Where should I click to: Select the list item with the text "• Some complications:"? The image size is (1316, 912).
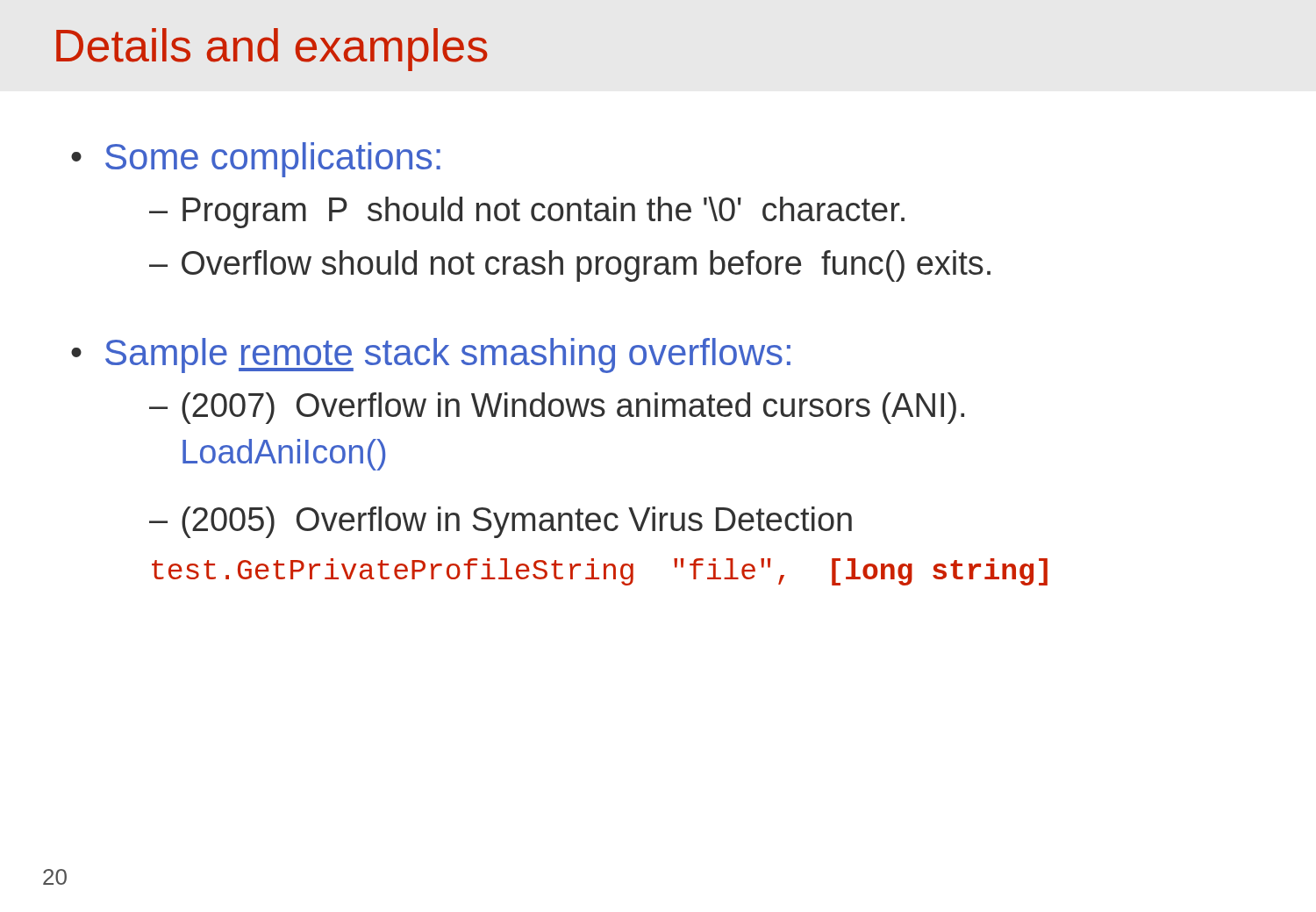pyautogui.click(x=257, y=157)
